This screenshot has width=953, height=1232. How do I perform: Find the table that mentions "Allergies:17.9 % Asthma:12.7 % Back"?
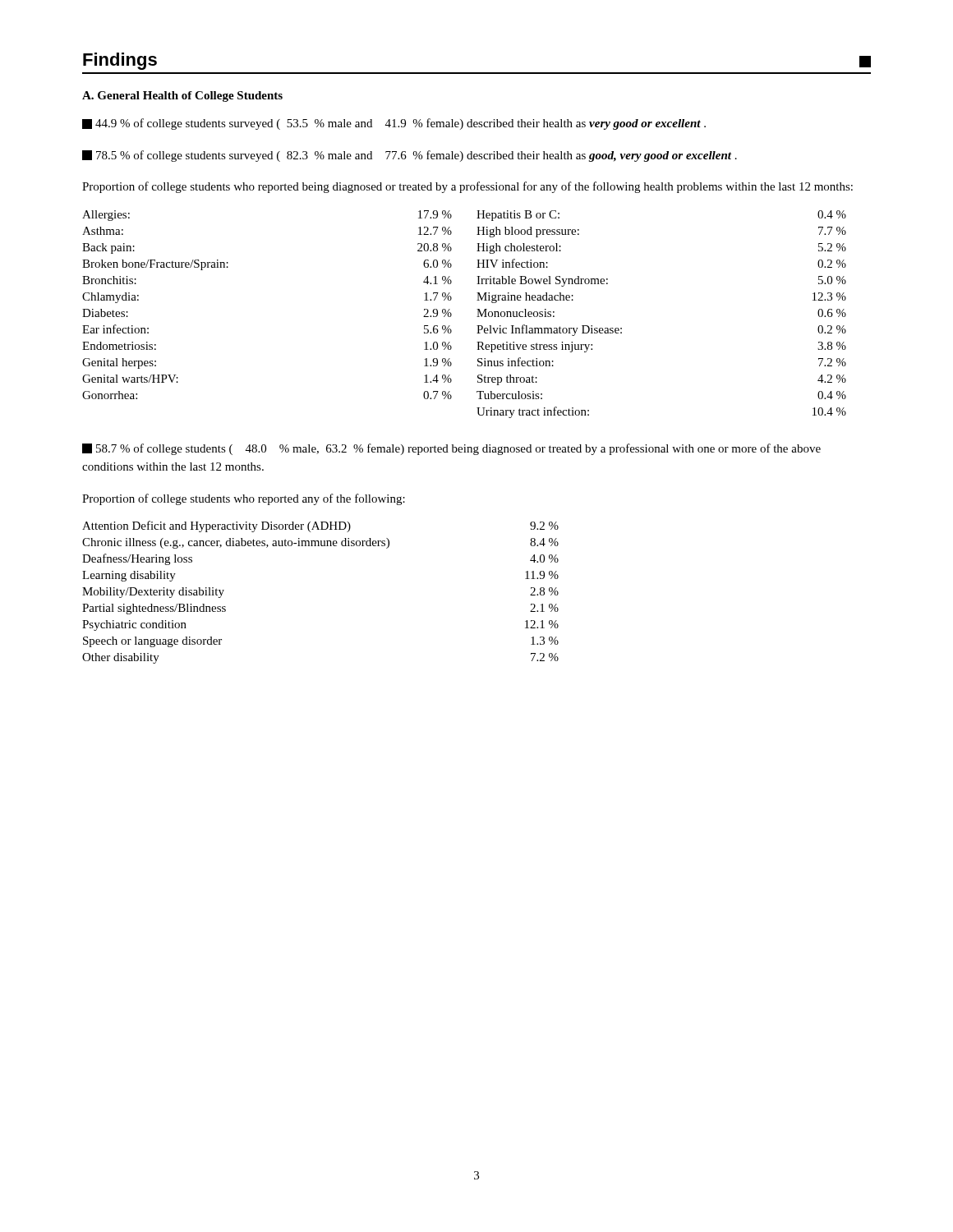(x=476, y=314)
